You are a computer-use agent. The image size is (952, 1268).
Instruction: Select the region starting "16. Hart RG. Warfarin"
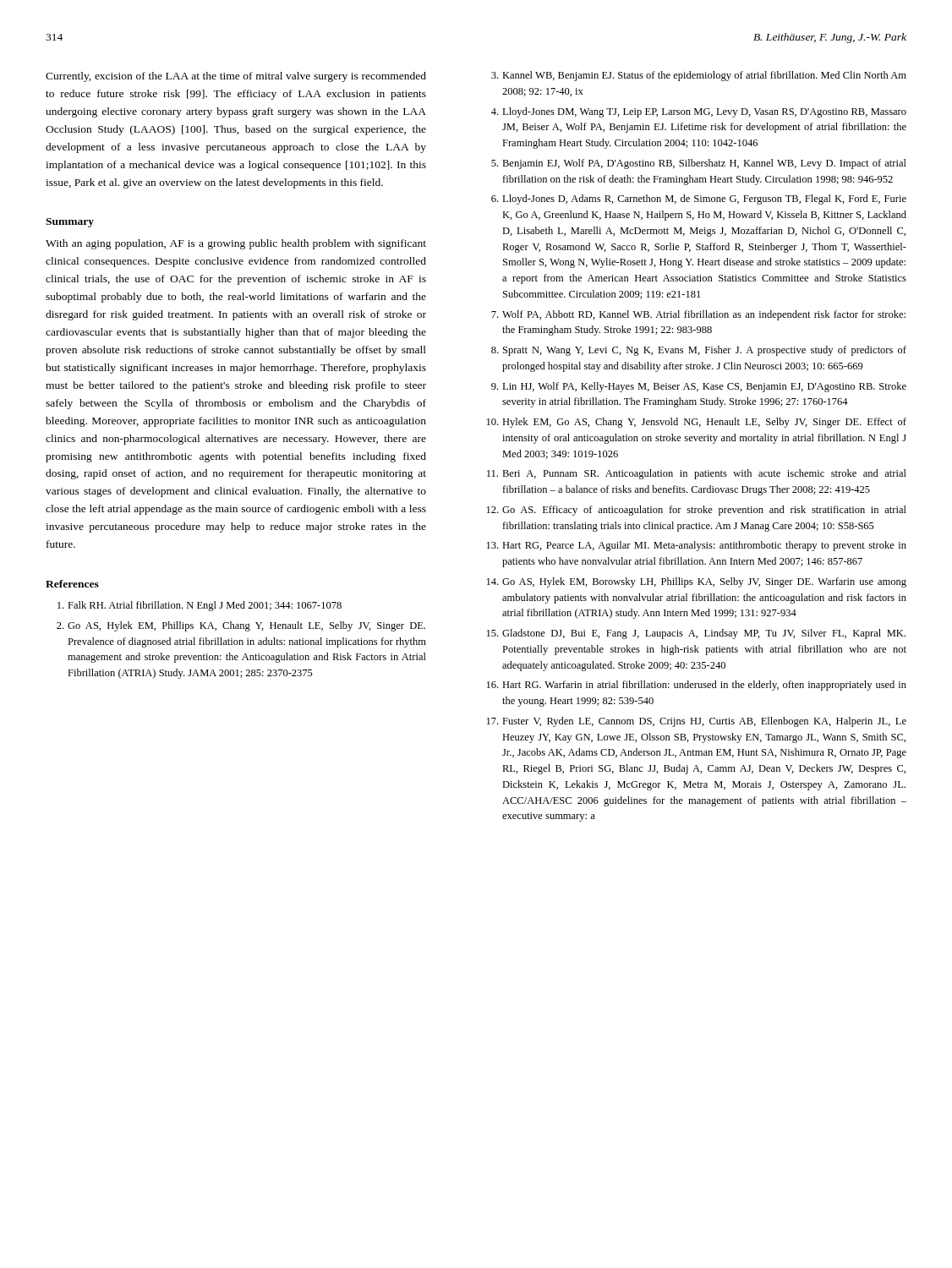pos(693,693)
